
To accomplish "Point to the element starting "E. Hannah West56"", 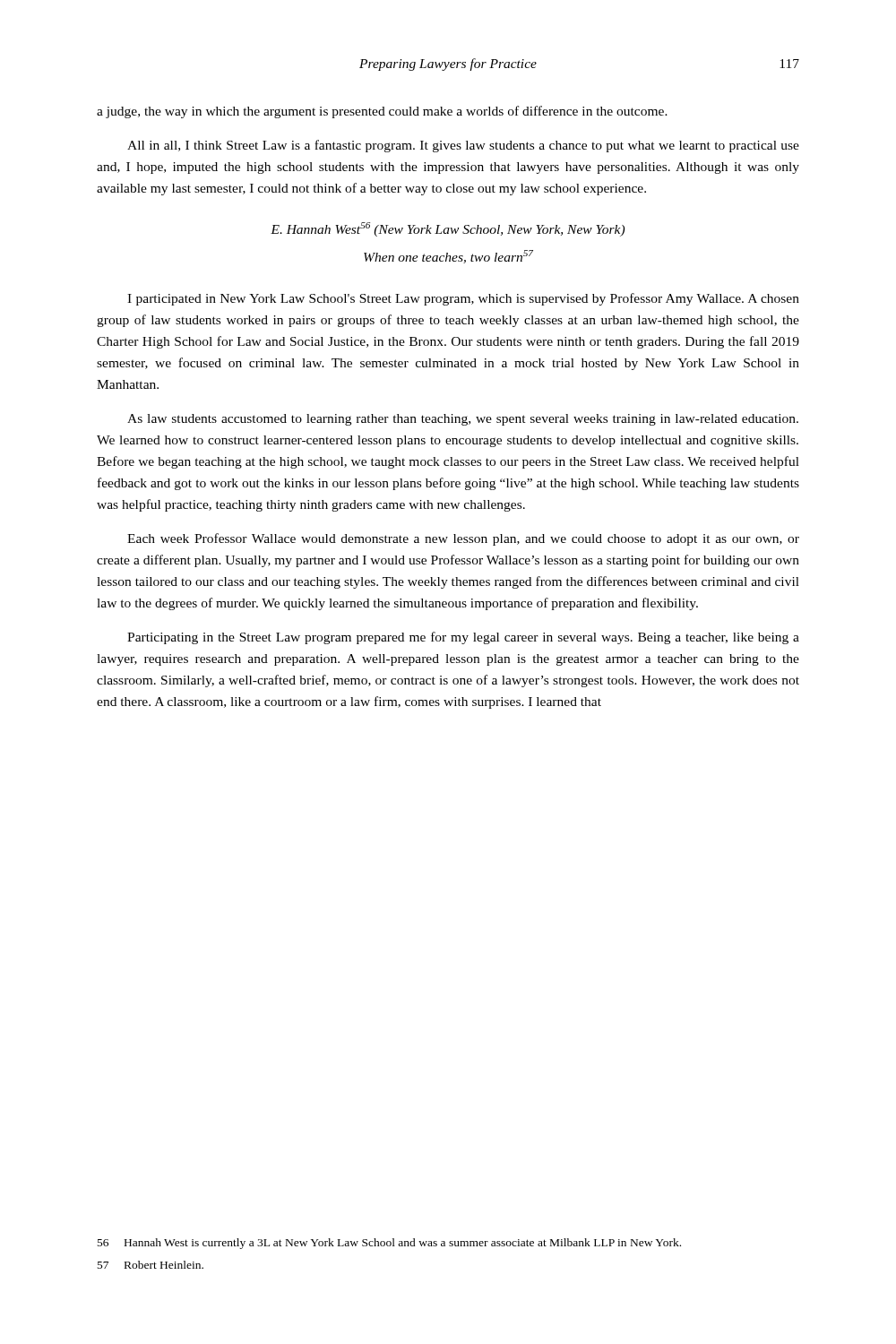I will tap(448, 228).
